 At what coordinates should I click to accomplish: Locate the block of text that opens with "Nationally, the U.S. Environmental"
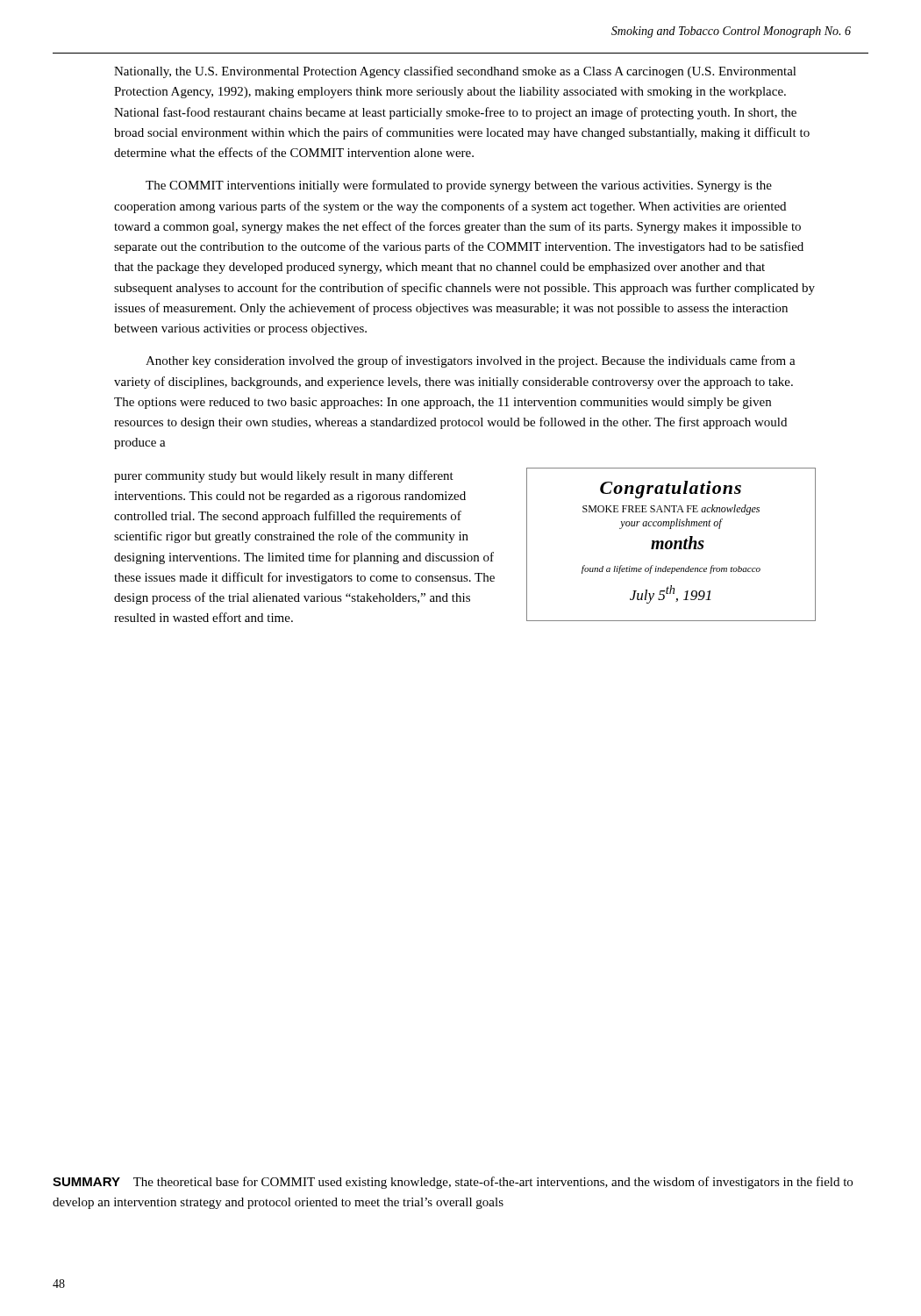click(x=462, y=112)
